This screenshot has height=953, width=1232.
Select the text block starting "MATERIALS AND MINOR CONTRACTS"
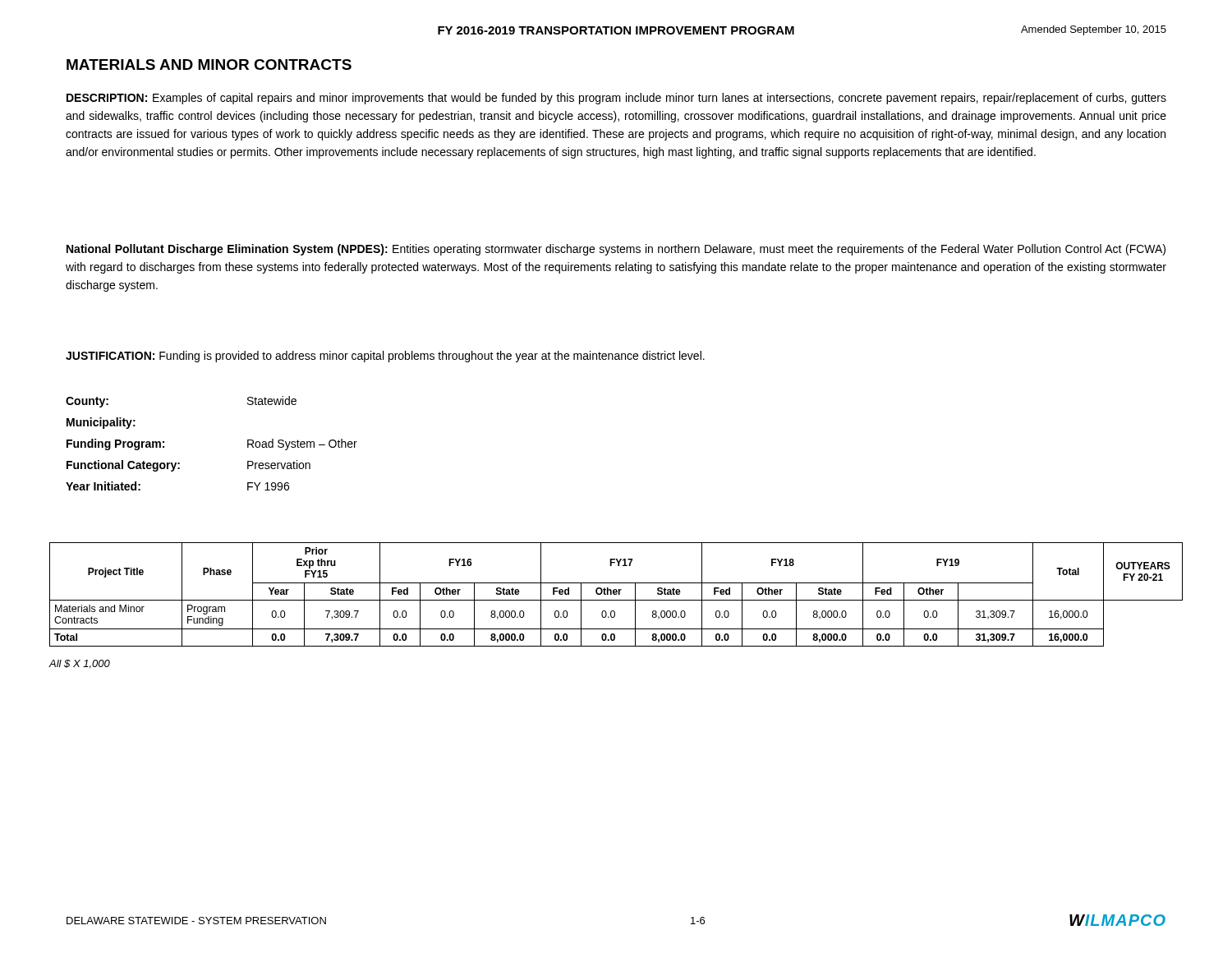pos(209,64)
